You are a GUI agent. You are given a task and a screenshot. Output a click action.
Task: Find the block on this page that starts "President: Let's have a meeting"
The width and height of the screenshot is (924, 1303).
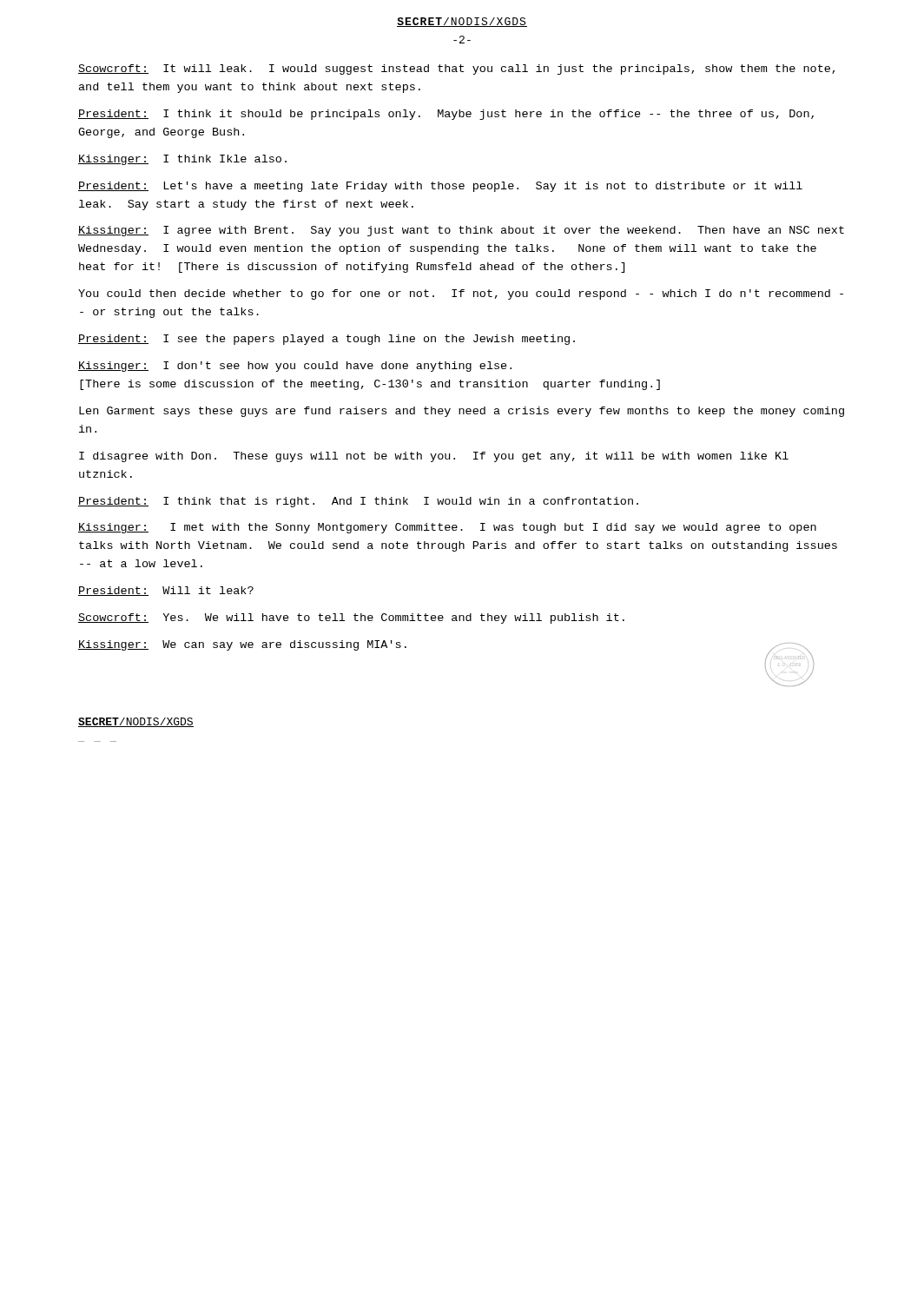440,195
